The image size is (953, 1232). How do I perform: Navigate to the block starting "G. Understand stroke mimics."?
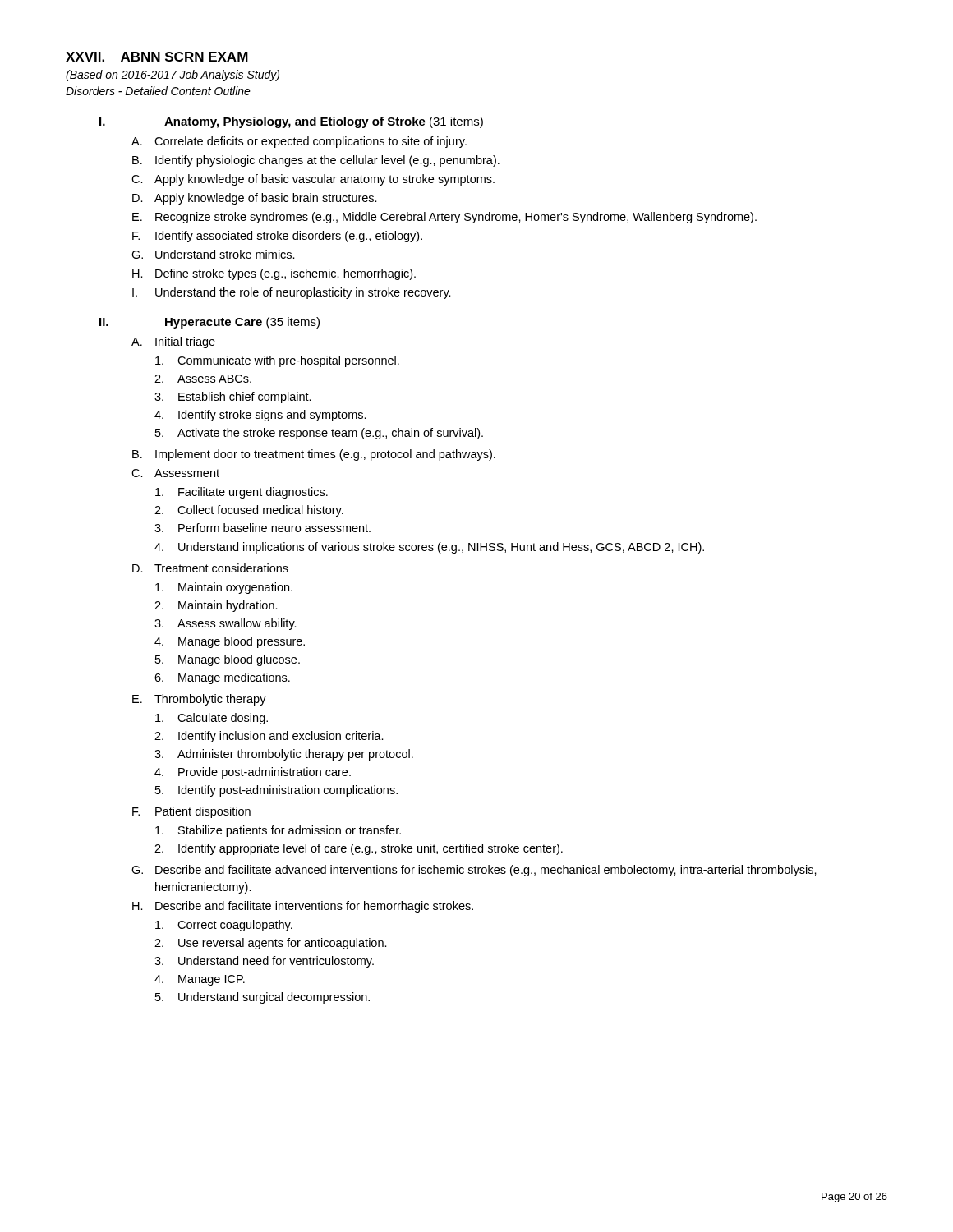coord(213,254)
